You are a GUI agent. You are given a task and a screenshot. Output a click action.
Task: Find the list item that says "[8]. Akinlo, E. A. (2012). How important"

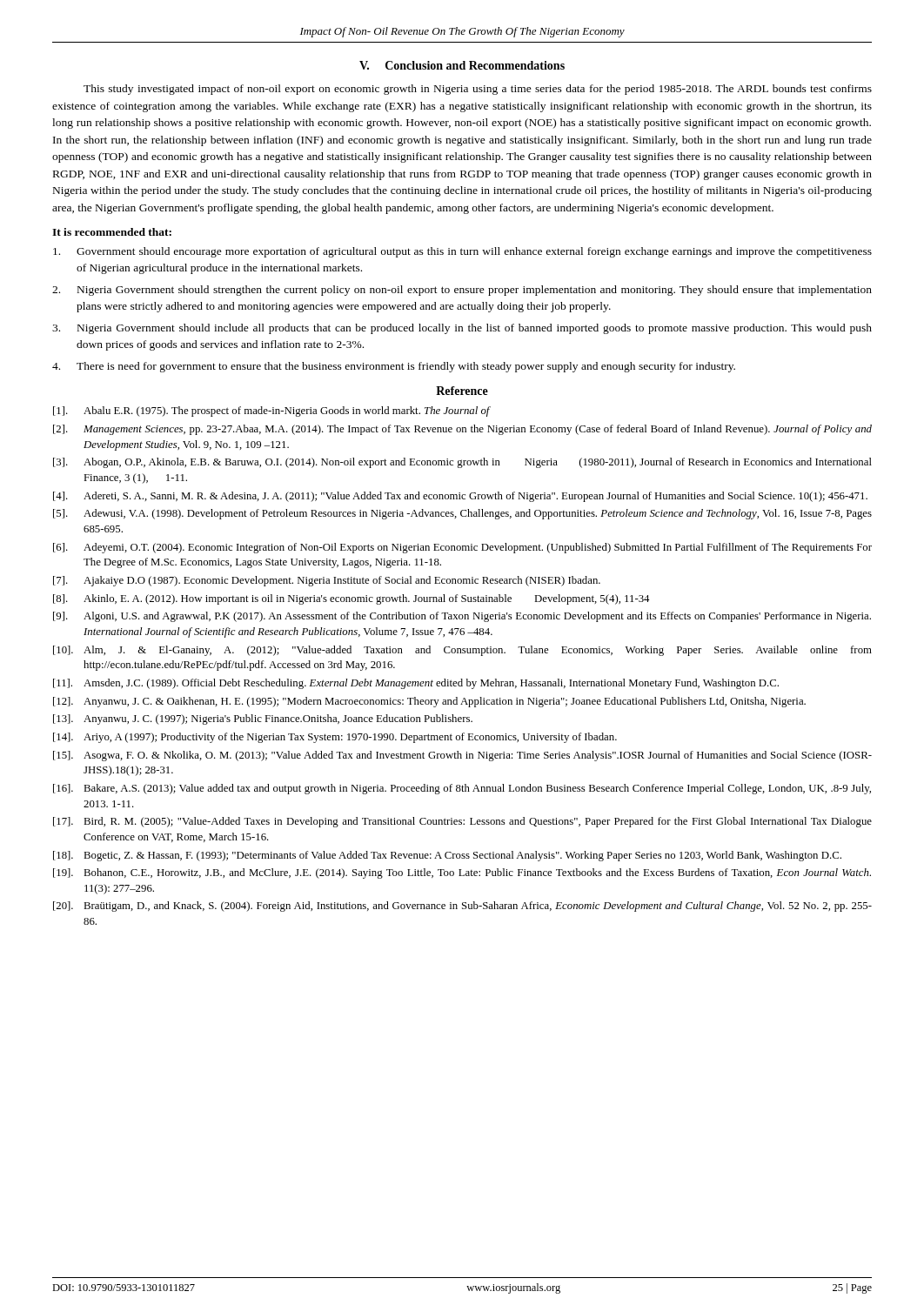(x=462, y=599)
